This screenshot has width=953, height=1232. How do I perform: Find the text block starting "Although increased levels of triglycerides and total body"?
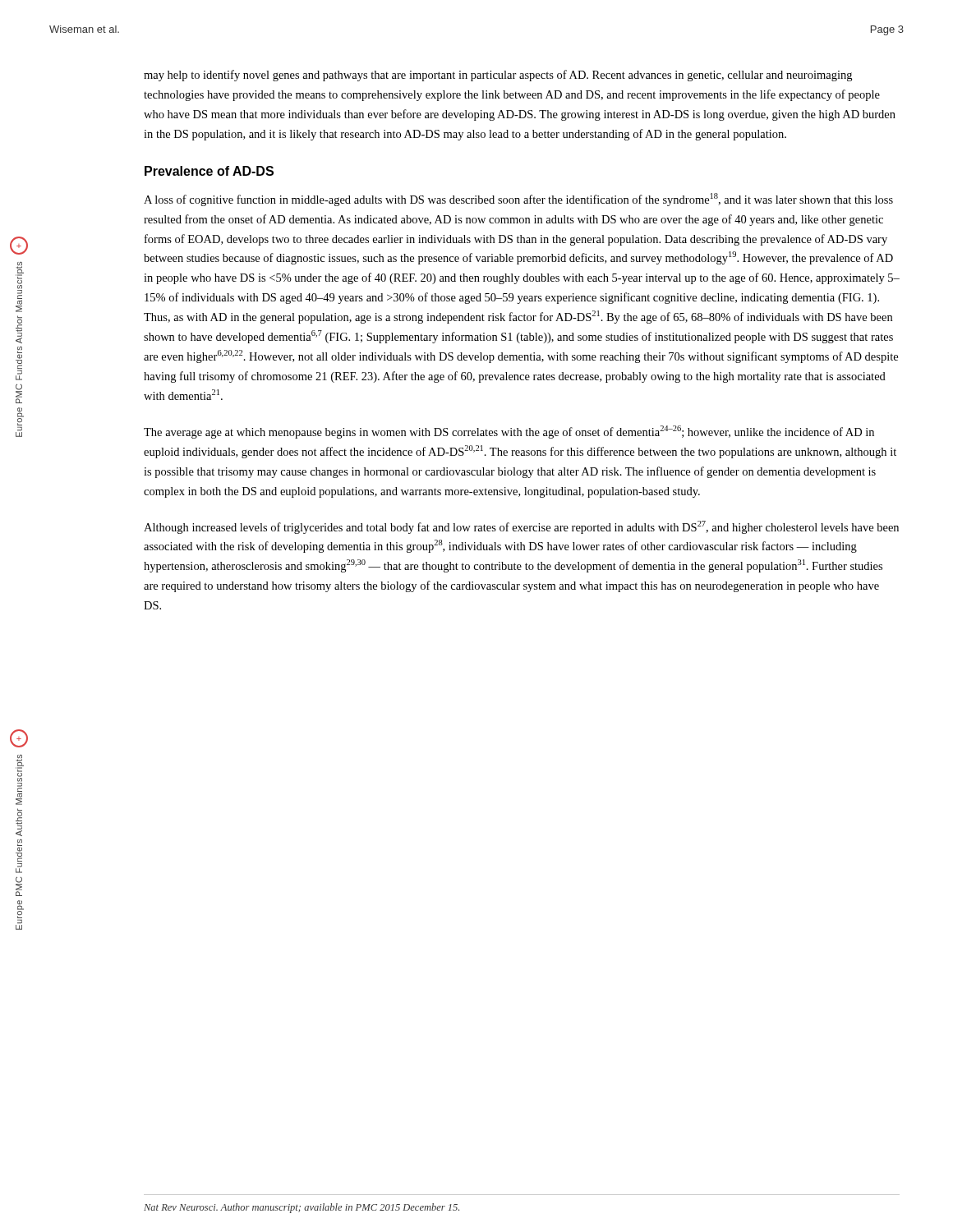[x=522, y=565]
